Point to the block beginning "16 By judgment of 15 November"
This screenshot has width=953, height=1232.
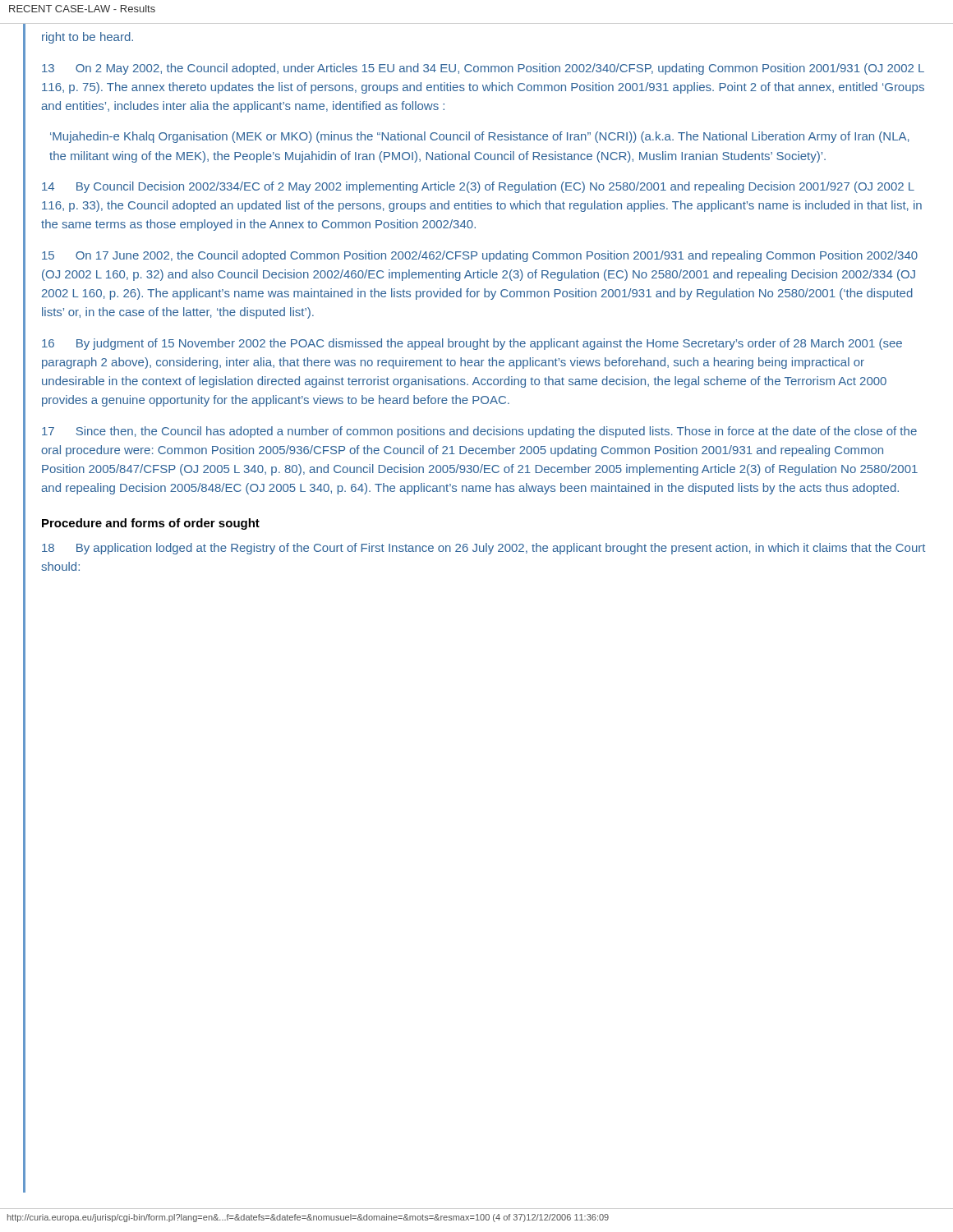472,371
